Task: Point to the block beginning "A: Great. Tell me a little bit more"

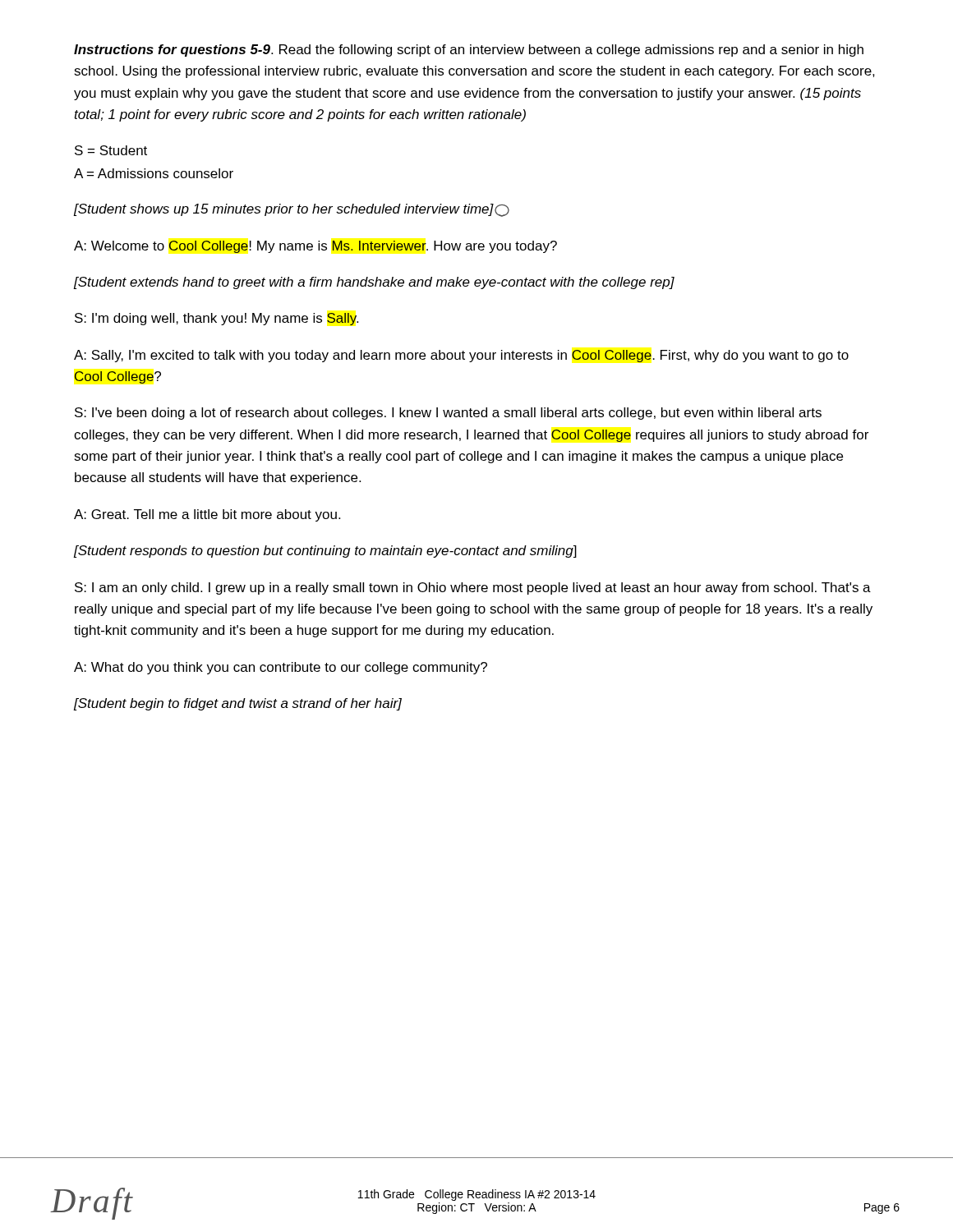Action: [x=208, y=514]
